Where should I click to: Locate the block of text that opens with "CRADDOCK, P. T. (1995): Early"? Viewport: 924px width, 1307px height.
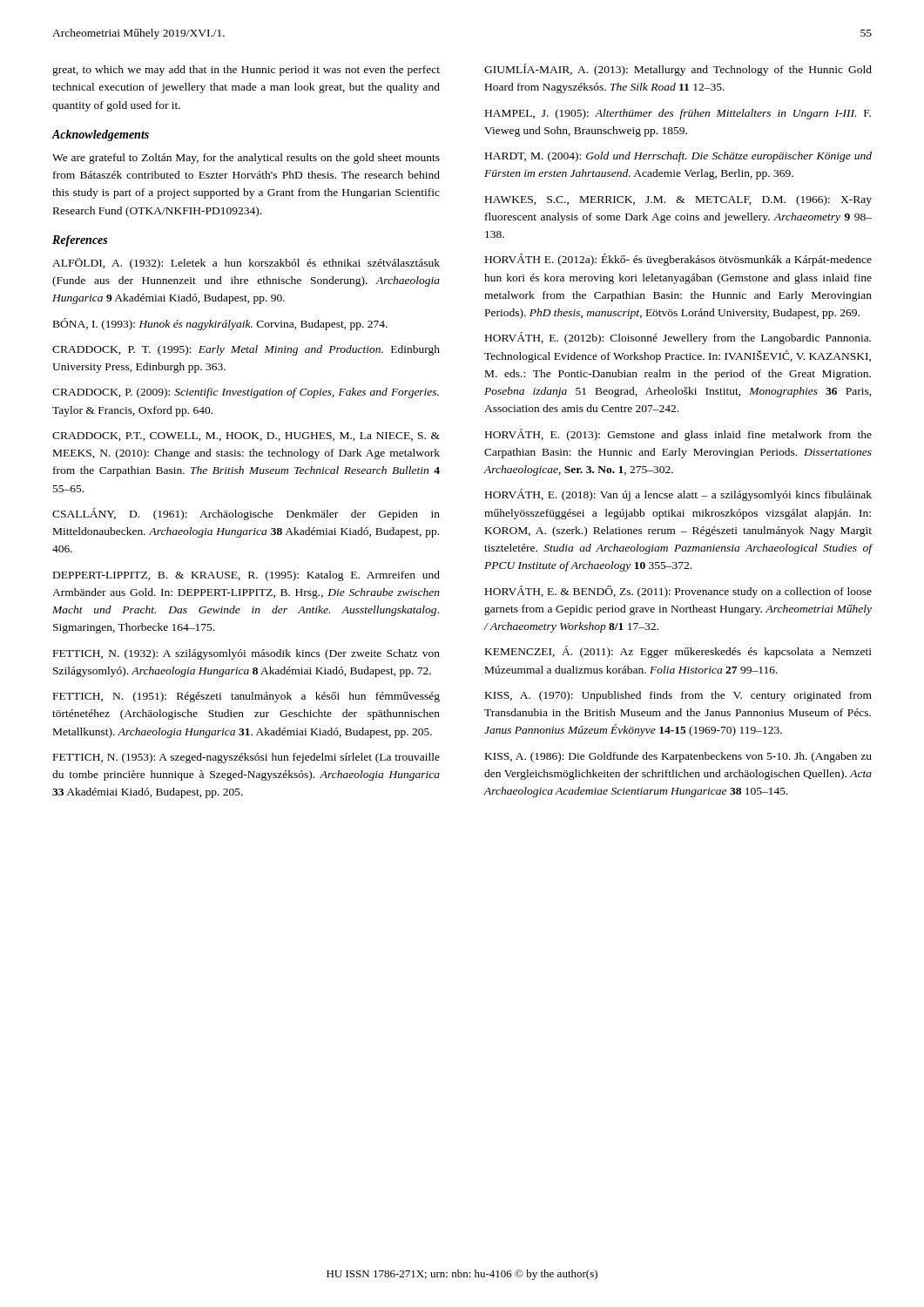pyautogui.click(x=246, y=358)
